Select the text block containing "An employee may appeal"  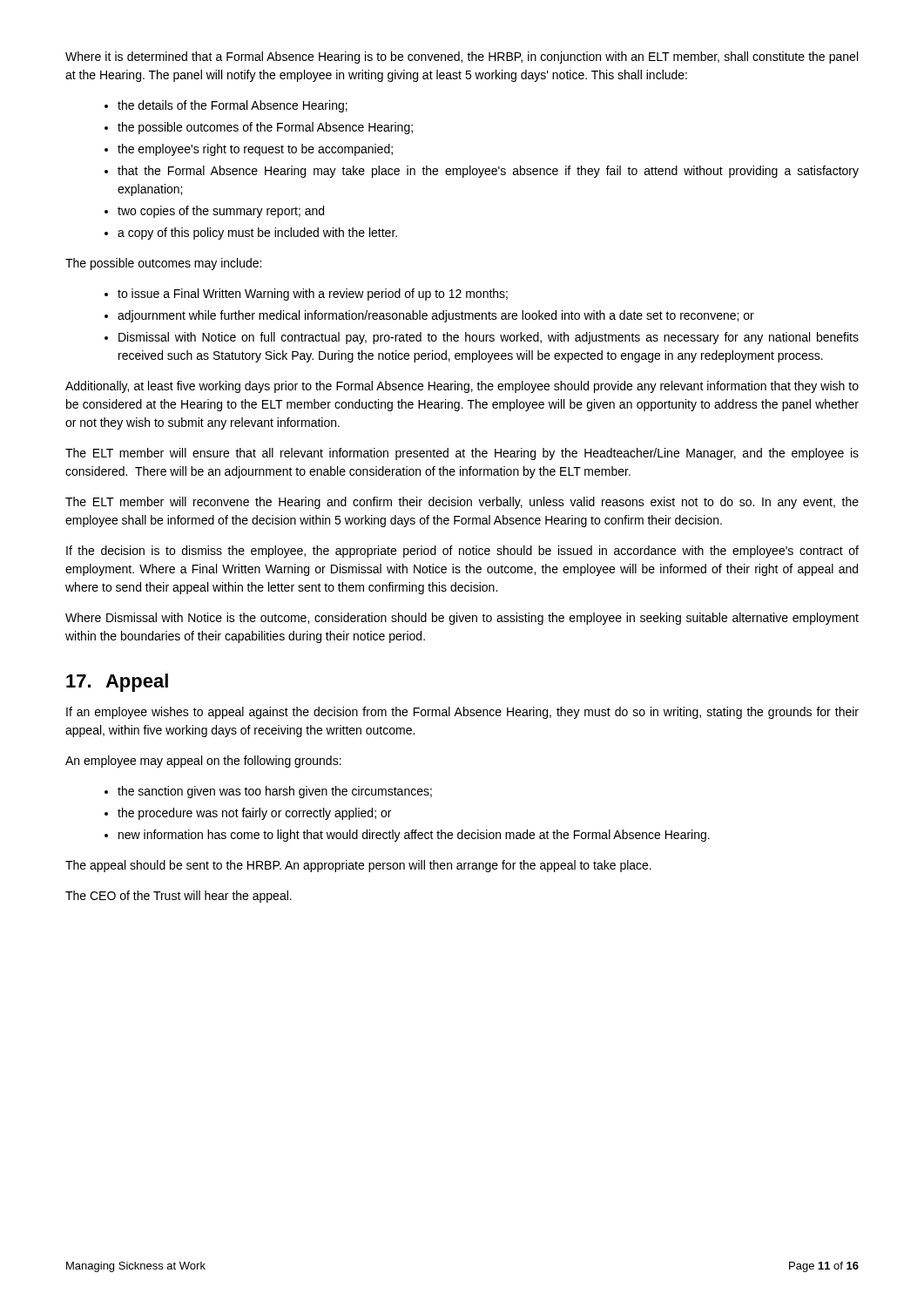[x=203, y=762]
